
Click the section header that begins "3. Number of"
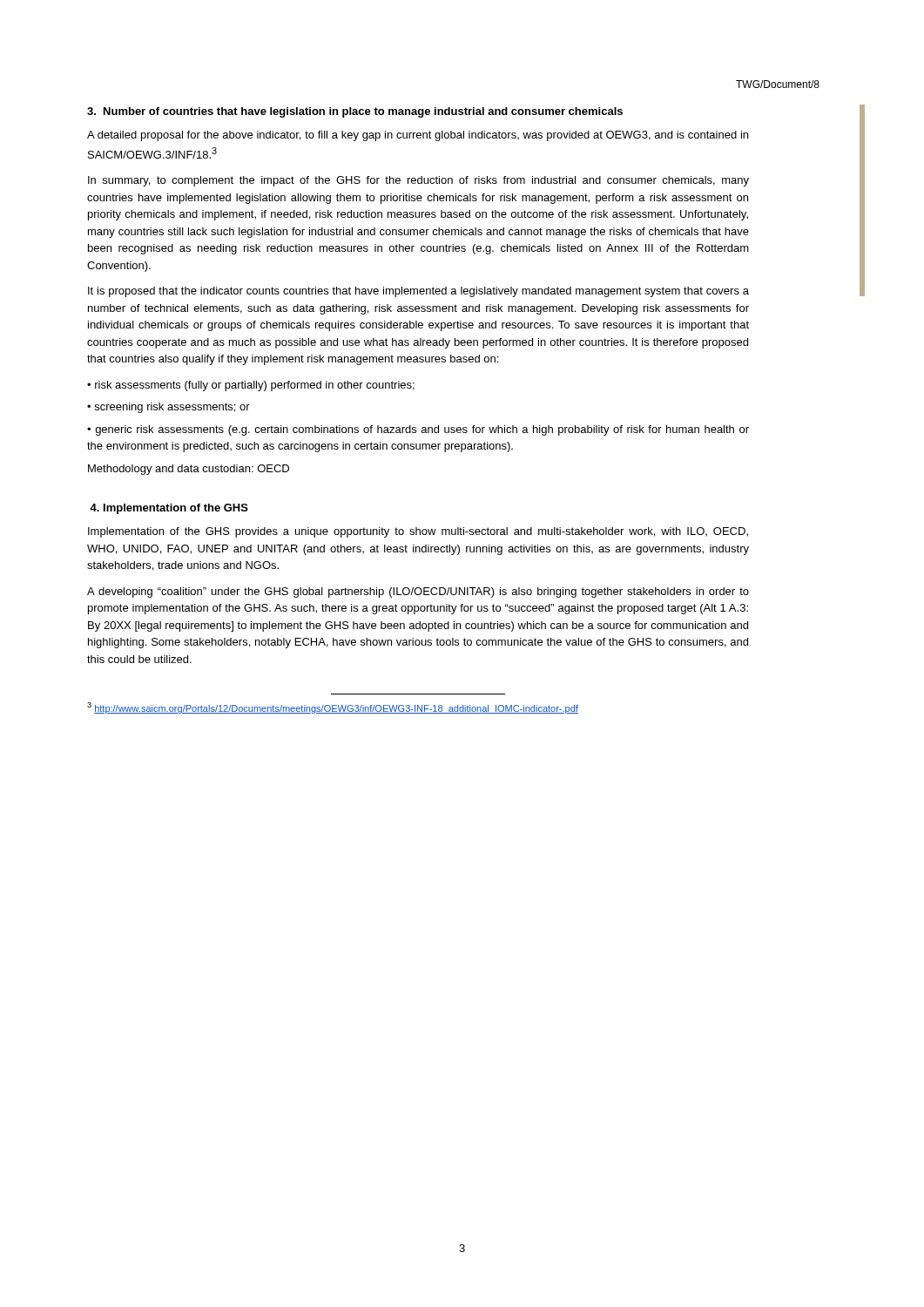[355, 111]
